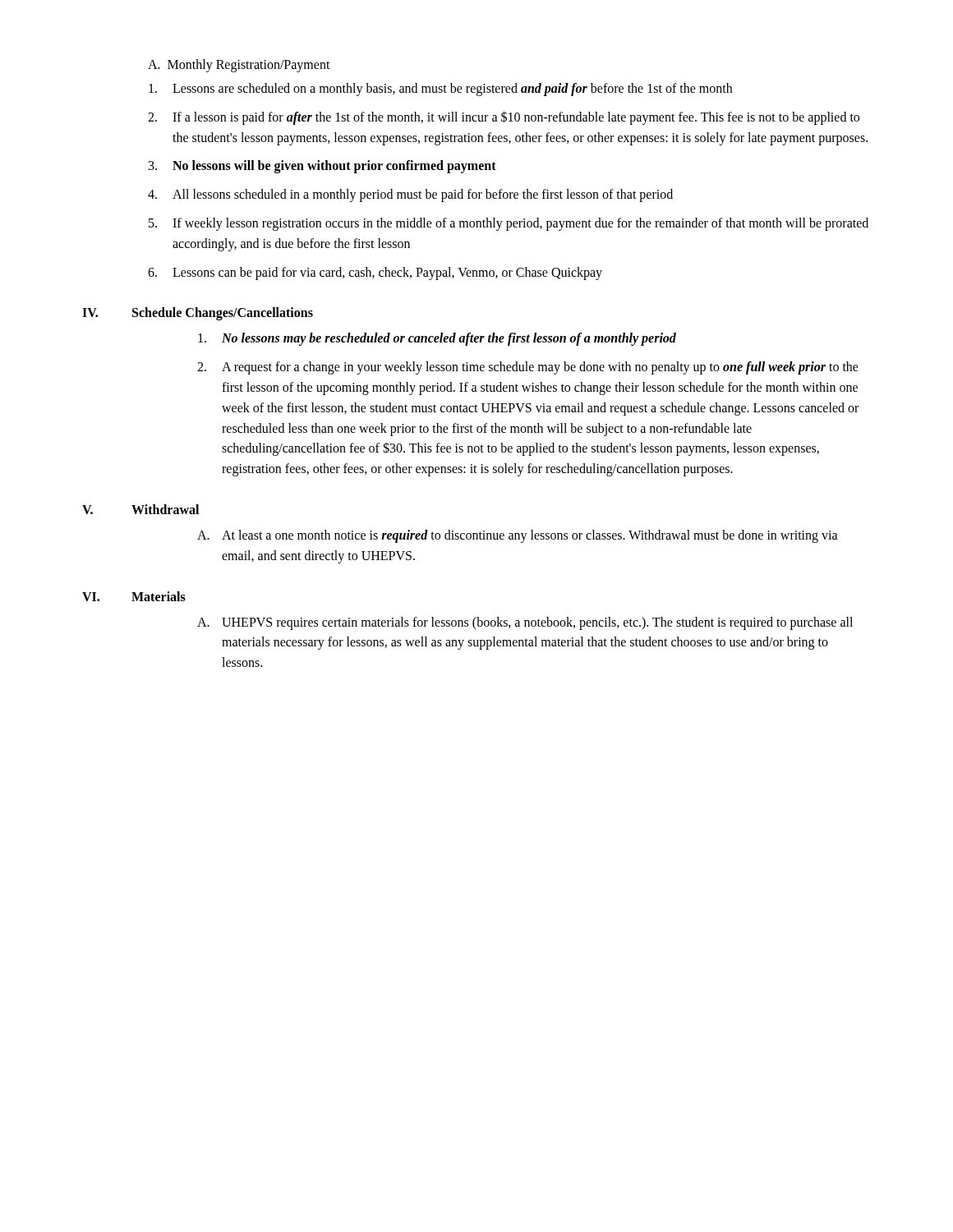
Task: Where does it say "A. Monthly Registration/Payment"?
Action: pos(239,64)
